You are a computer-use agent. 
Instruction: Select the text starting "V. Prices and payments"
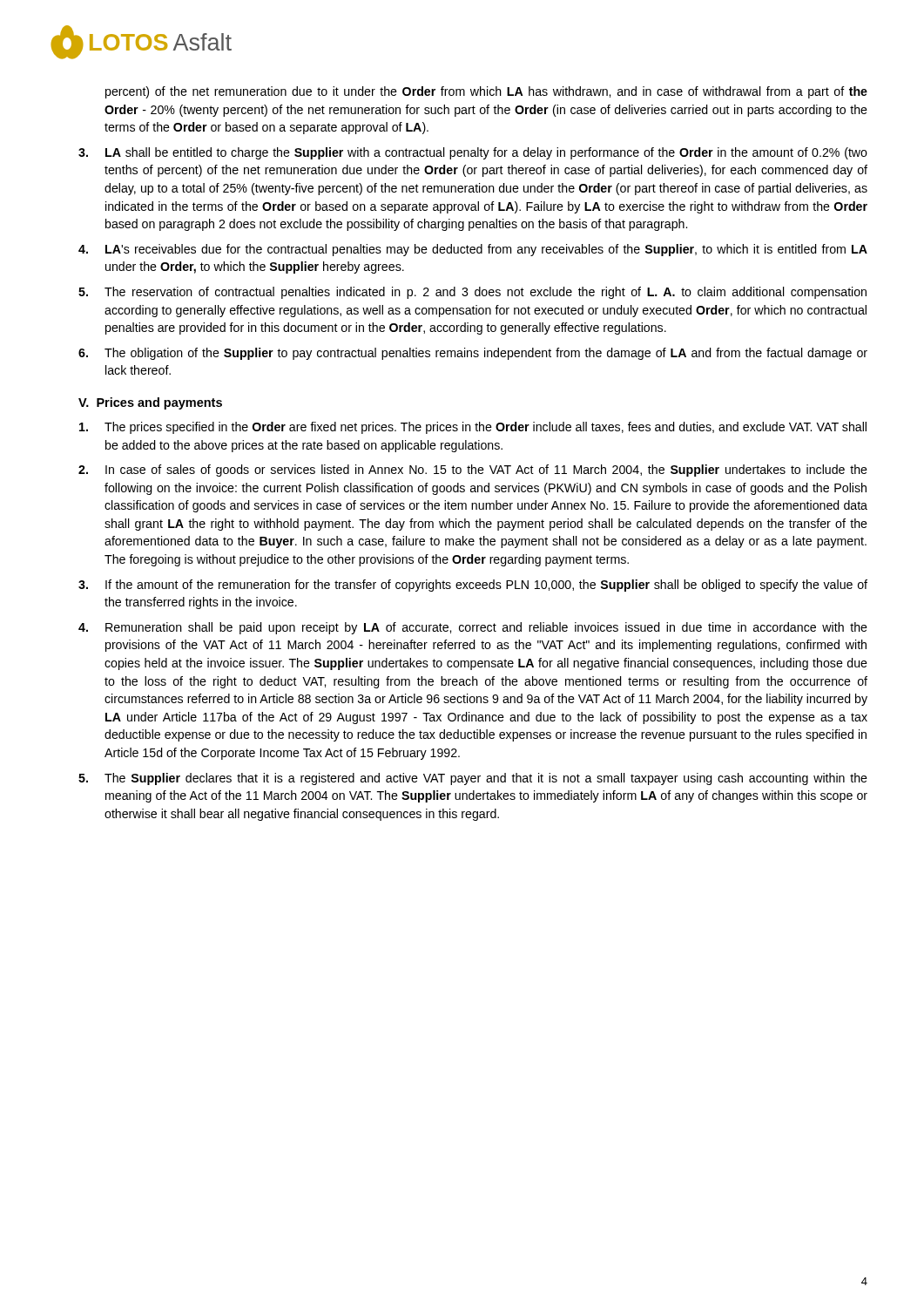coord(150,402)
